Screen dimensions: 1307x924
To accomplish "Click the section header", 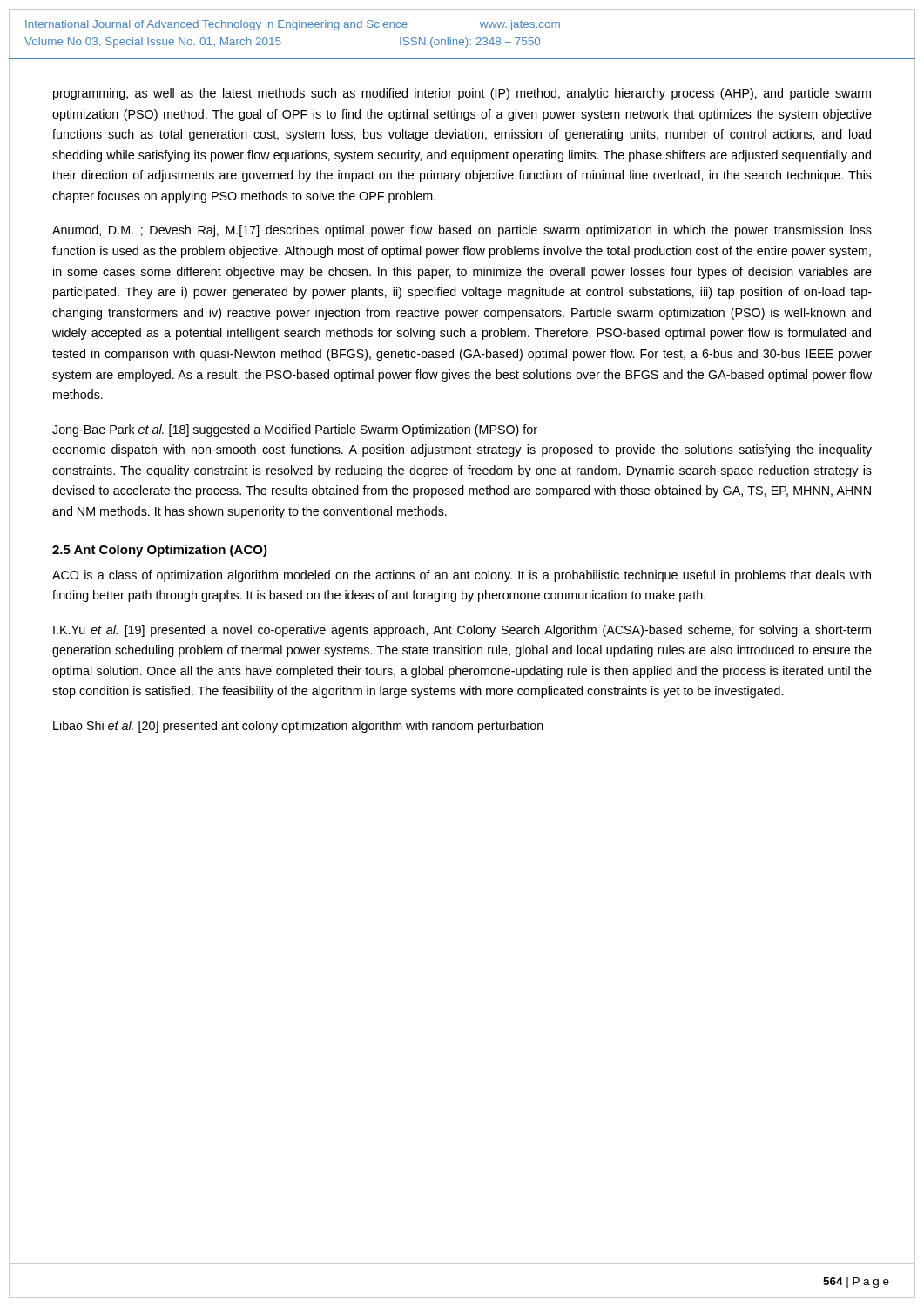I will pyautogui.click(x=160, y=549).
